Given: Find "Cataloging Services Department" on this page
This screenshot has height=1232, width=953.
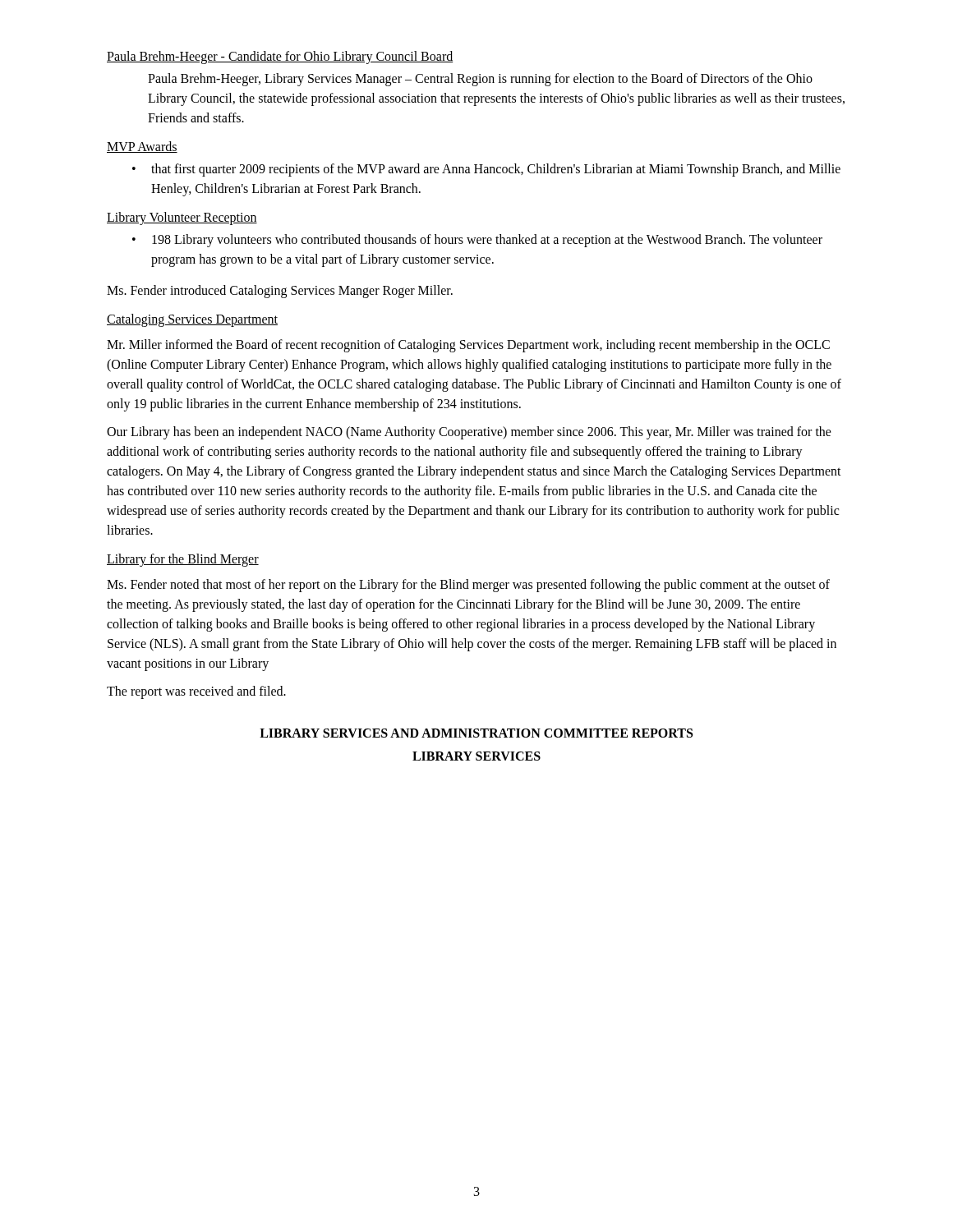Looking at the screenshot, I should coord(192,319).
